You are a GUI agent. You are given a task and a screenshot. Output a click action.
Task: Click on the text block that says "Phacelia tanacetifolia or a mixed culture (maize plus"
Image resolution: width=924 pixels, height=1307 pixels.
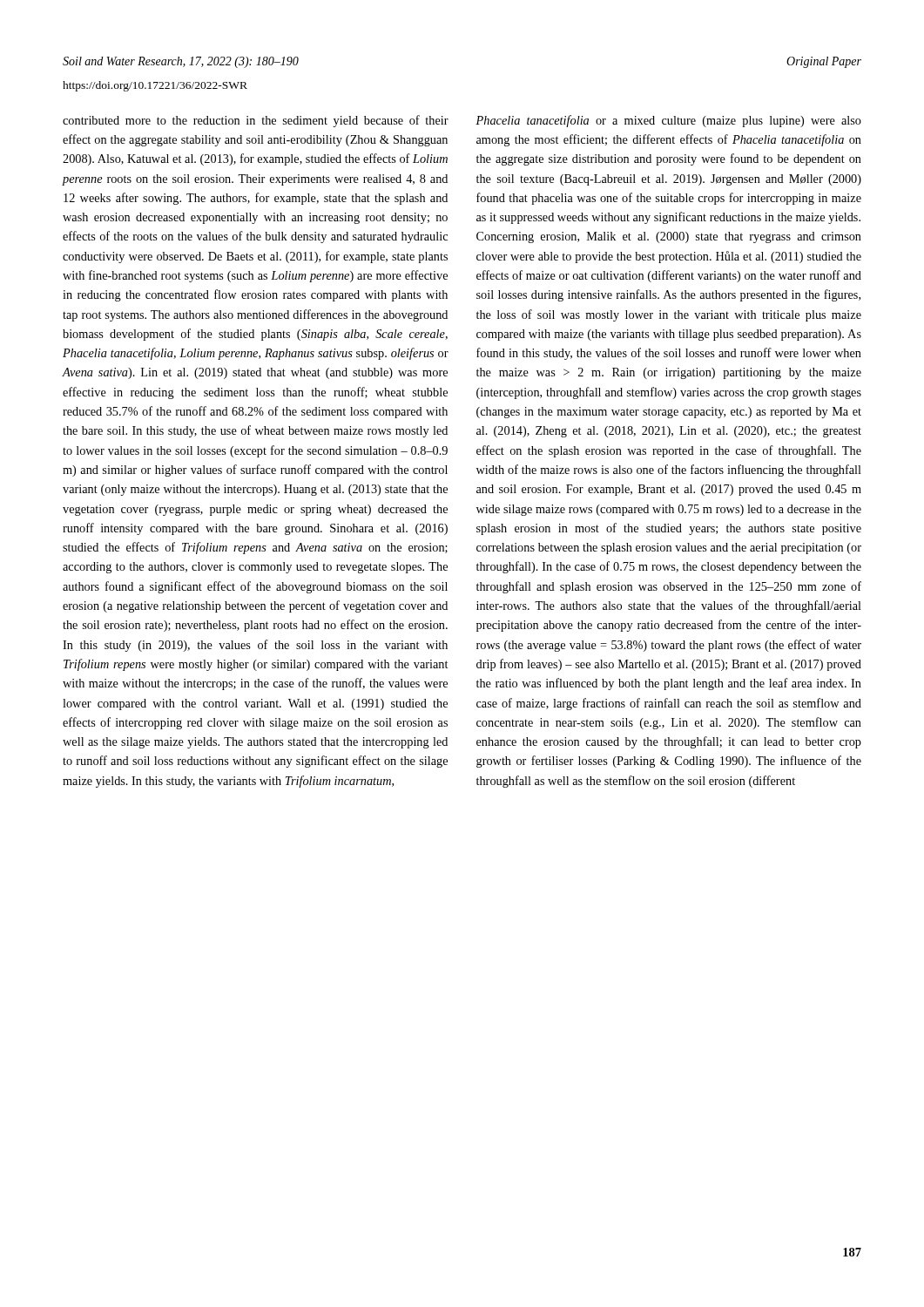[669, 450]
